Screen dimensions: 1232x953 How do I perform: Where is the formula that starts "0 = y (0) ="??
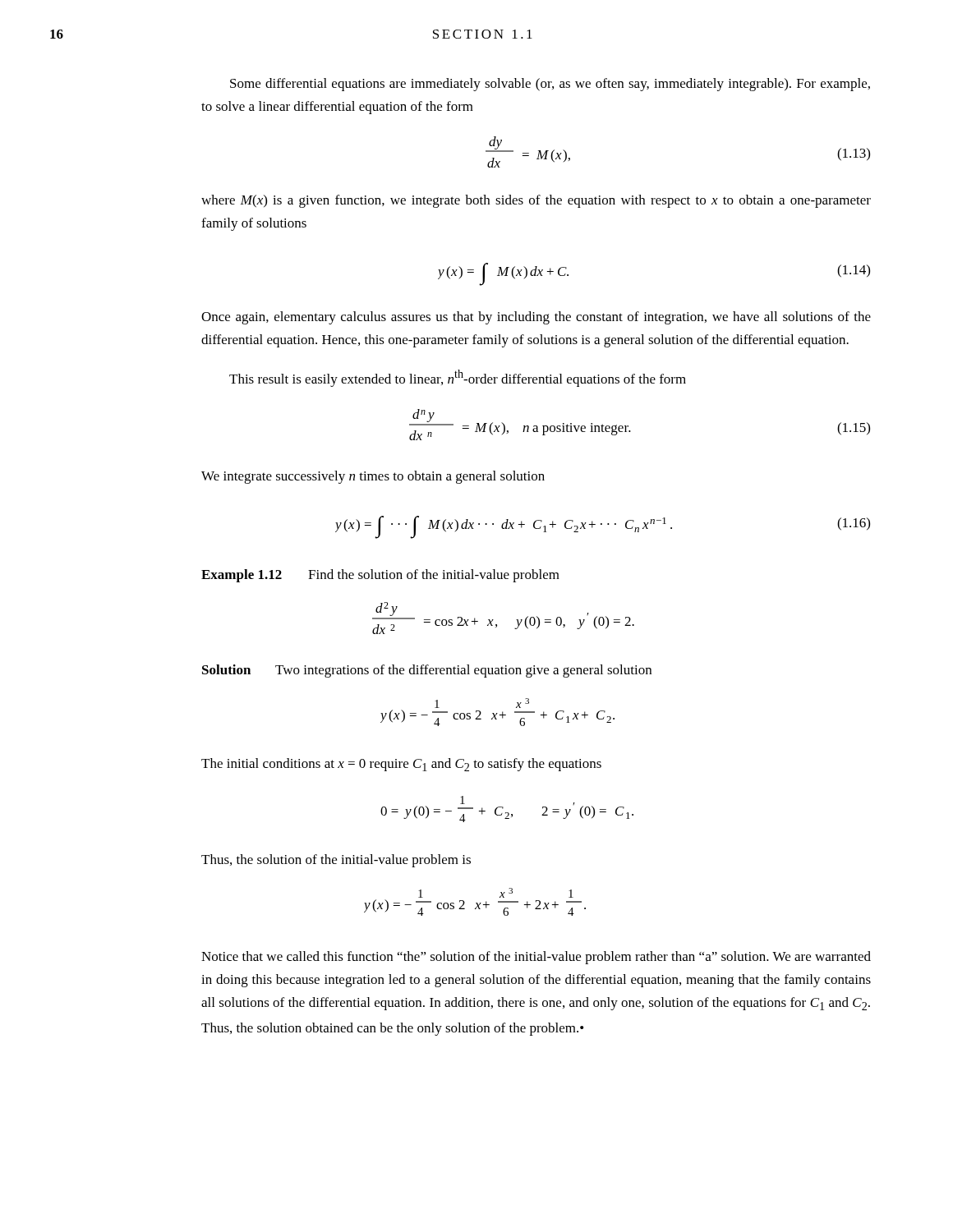[x=536, y=811]
